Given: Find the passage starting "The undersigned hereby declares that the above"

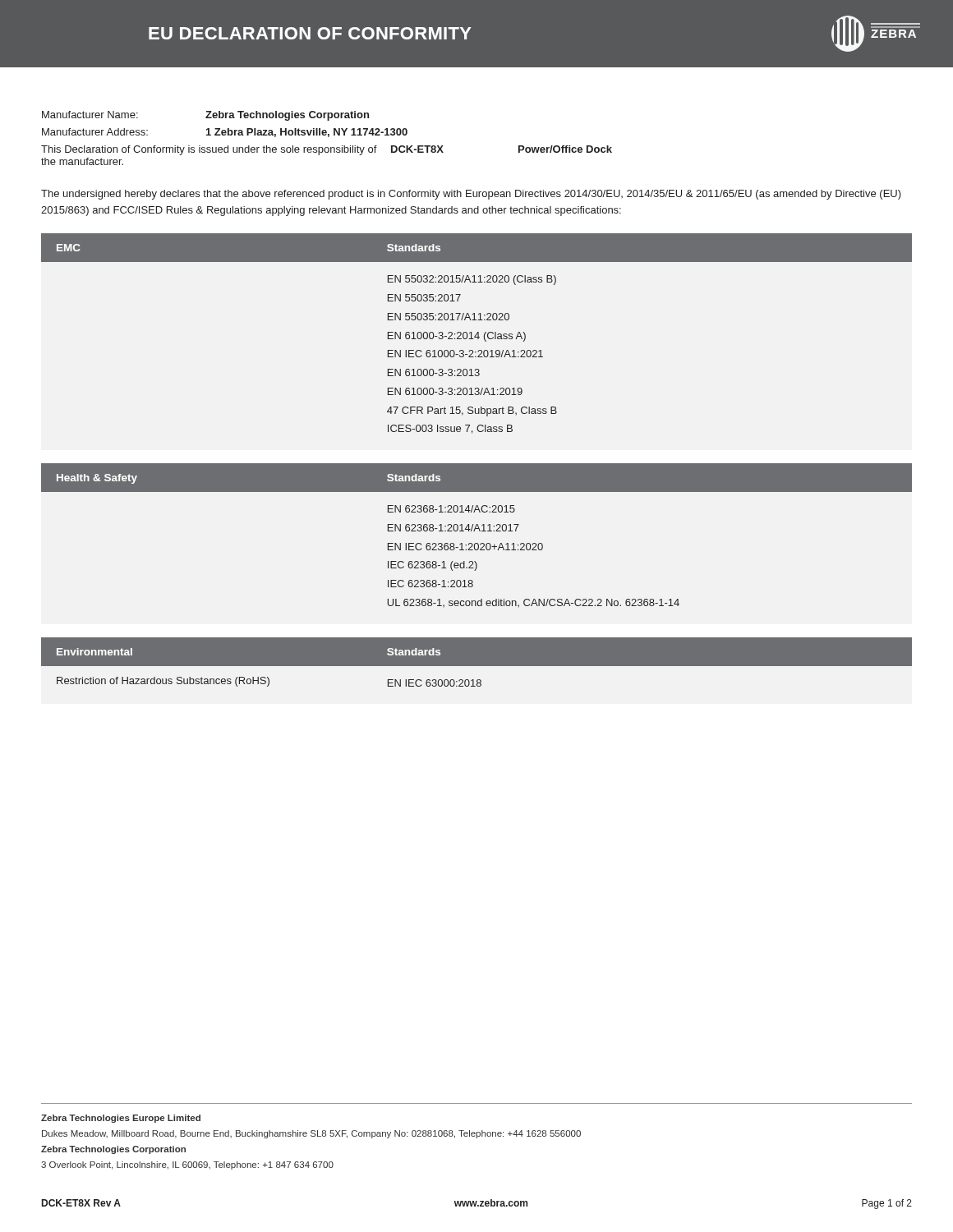Looking at the screenshot, I should click(471, 202).
